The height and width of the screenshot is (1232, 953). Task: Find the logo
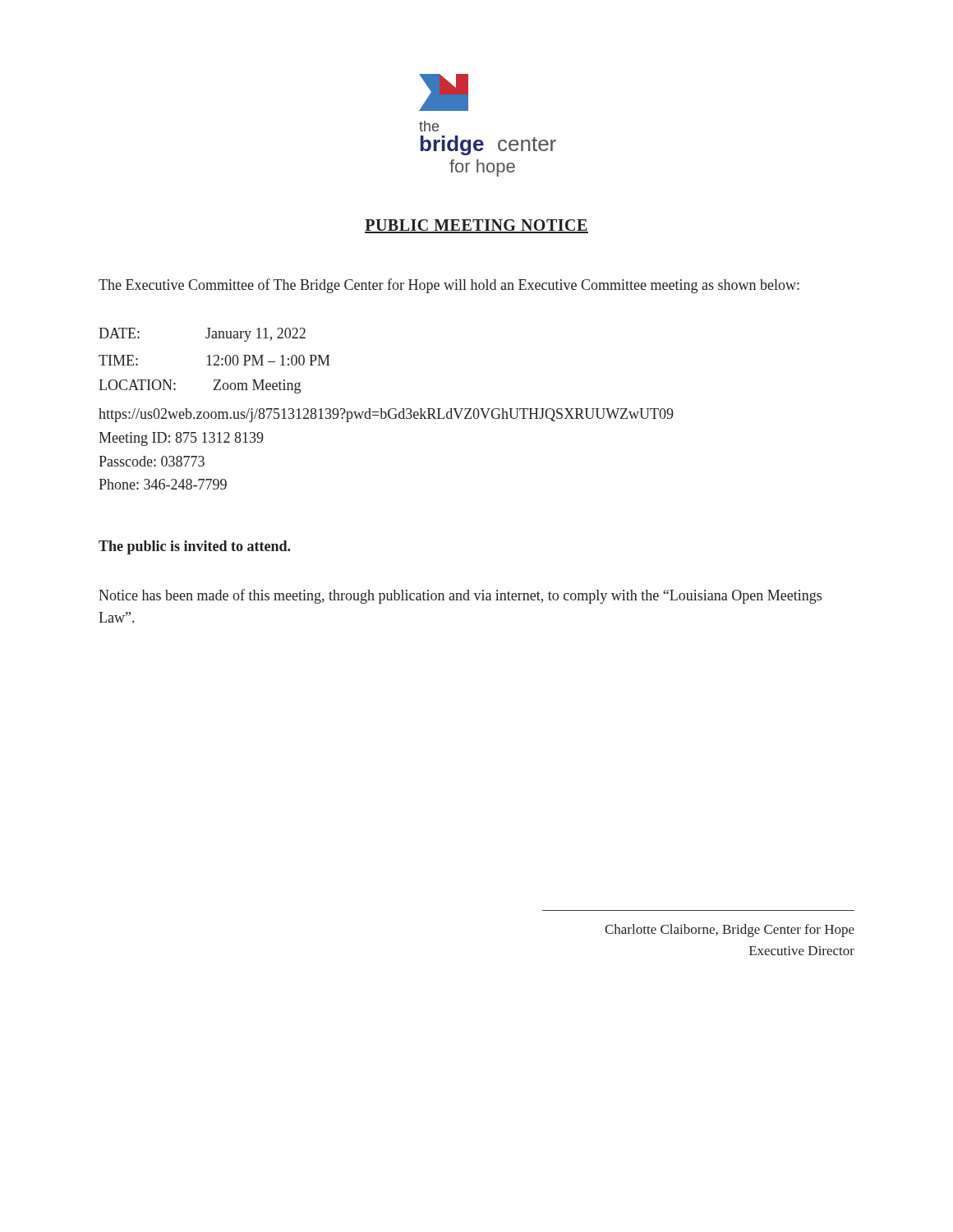point(476,121)
